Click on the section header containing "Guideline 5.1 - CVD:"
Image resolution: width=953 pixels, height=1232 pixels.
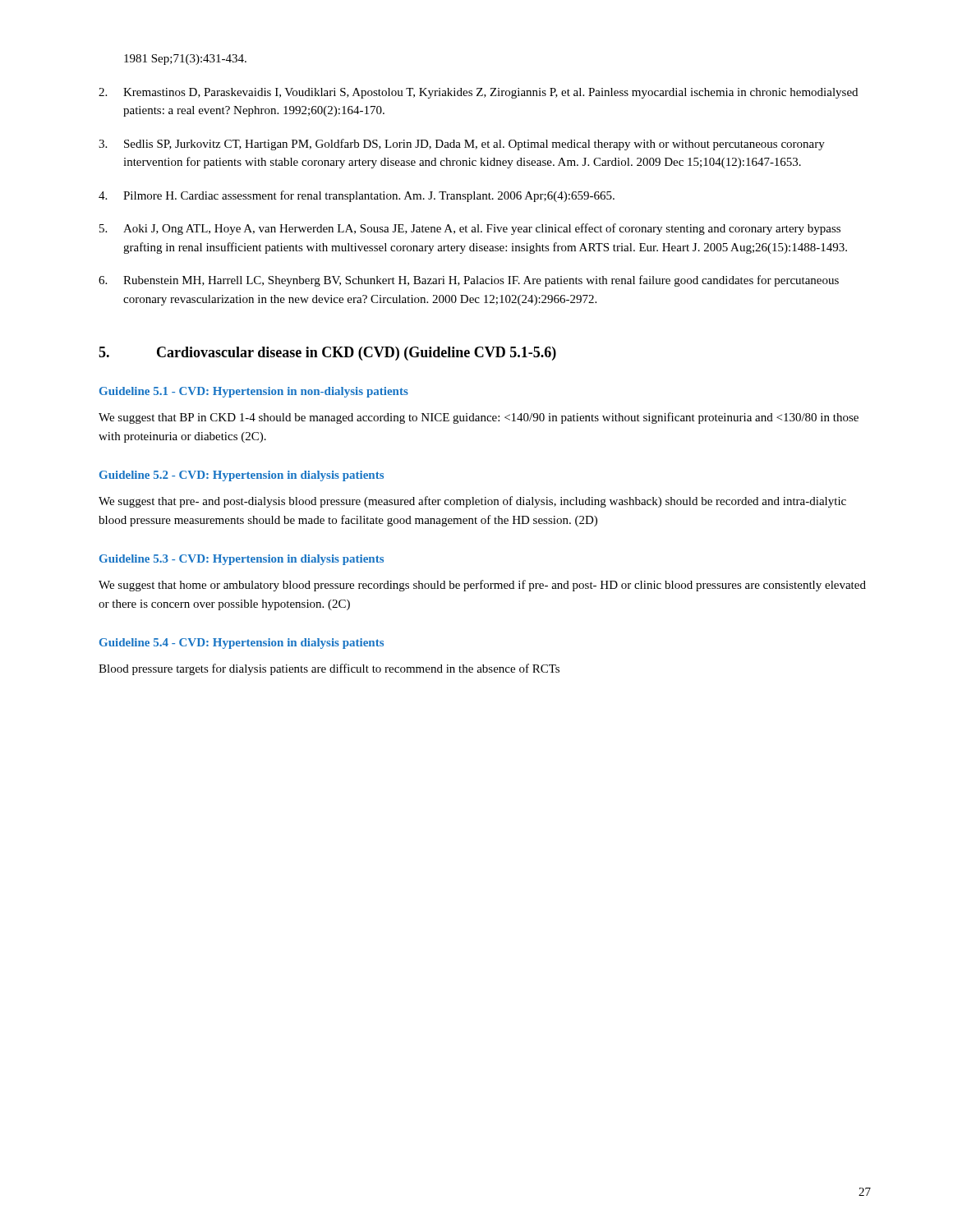(253, 391)
